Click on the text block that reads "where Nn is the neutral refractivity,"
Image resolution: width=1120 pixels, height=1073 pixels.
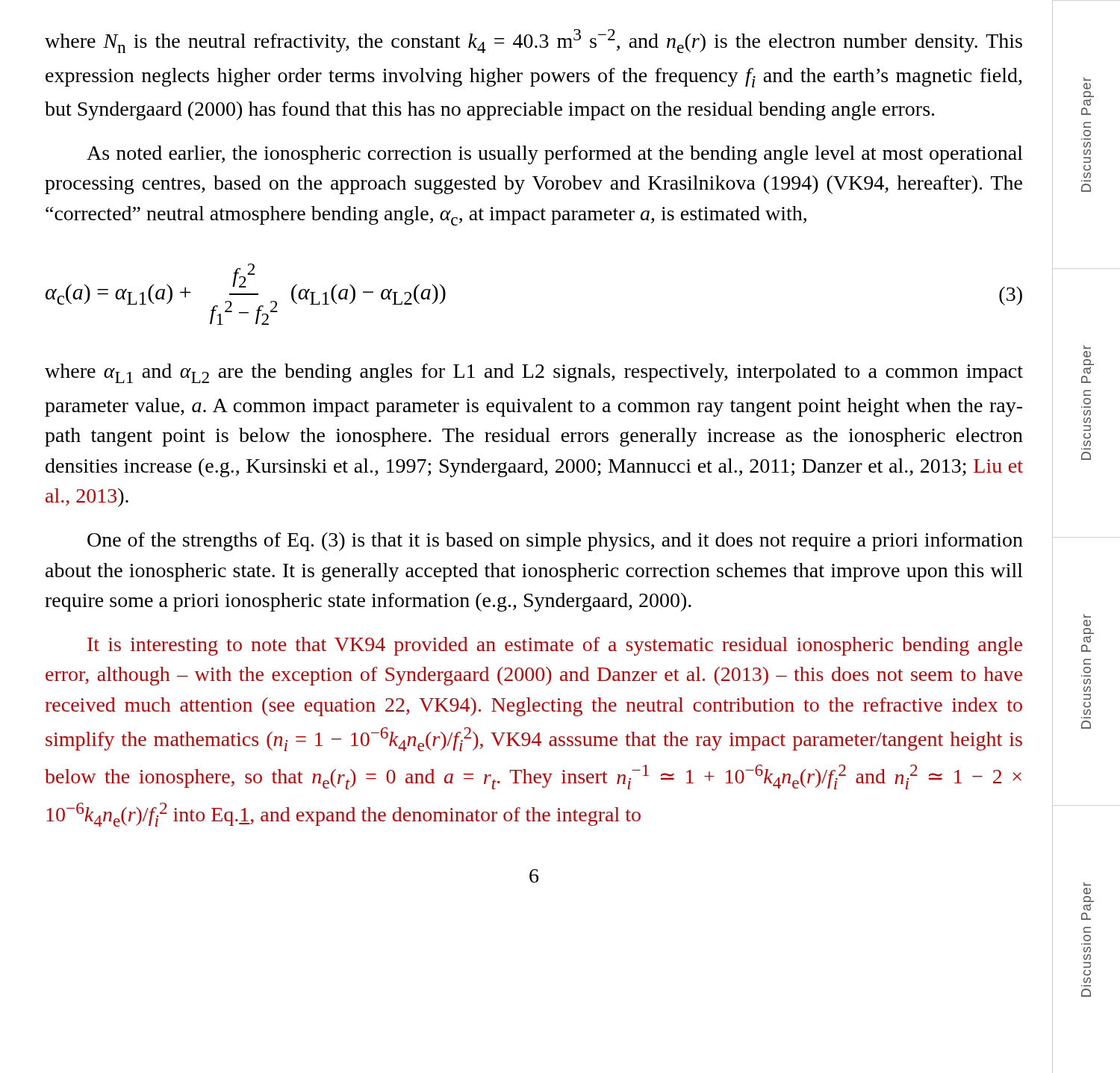tap(534, 73)
